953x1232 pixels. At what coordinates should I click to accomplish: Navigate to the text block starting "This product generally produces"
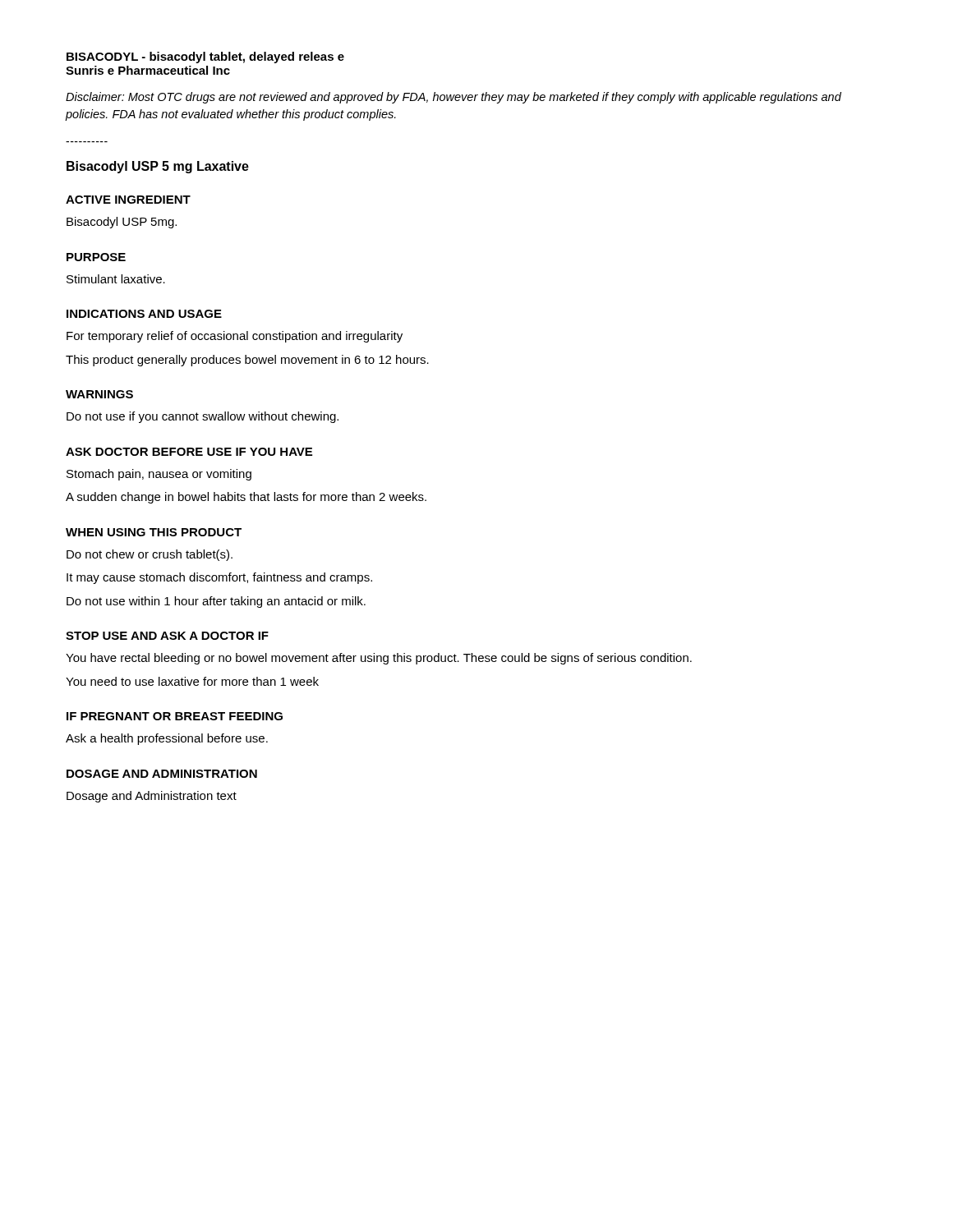point(248,359)
